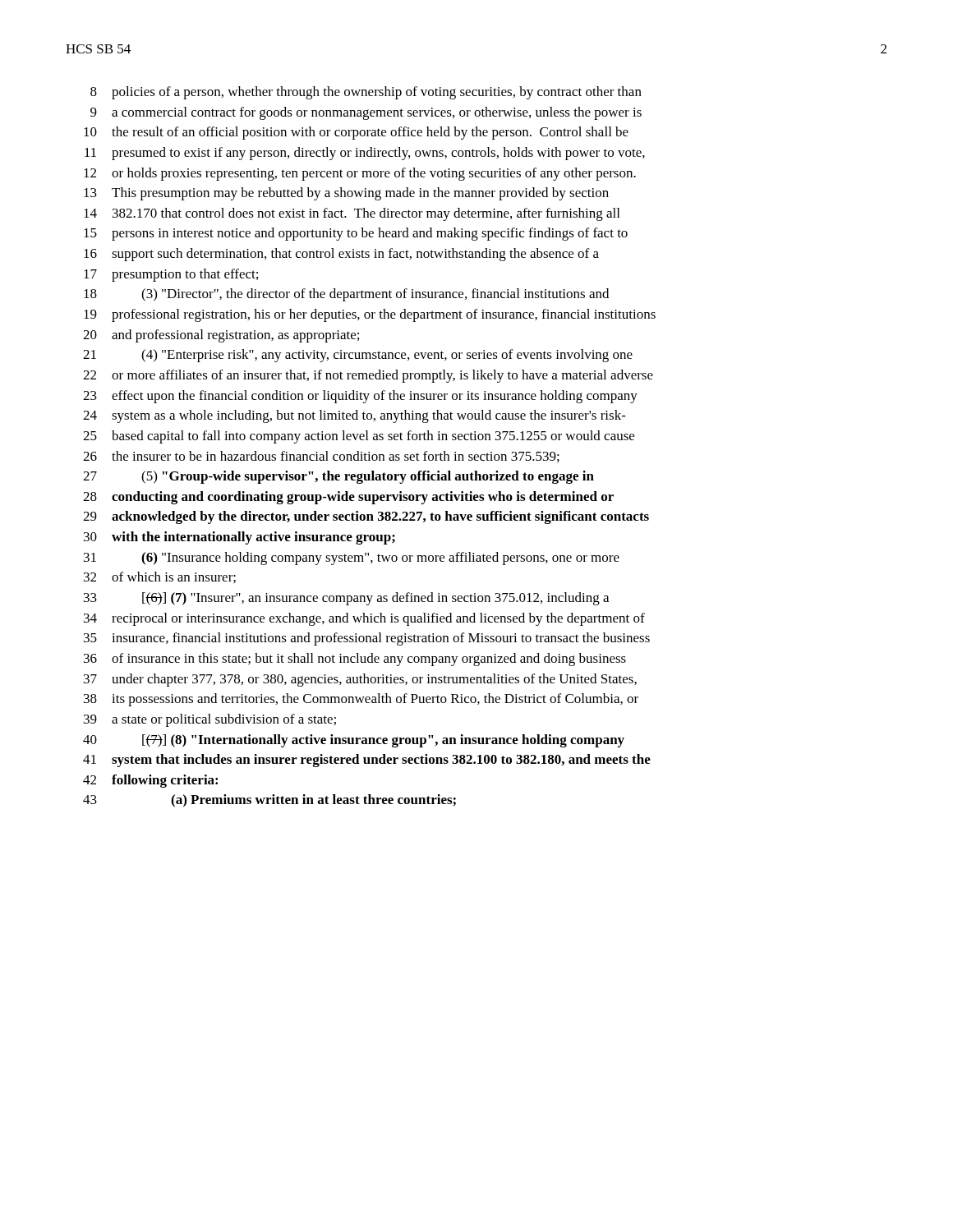This screenshot has height=1232, width=953.
Task: Click on the text block that reads "43 (a) Premiums written in at"
Action: [269, 801]
